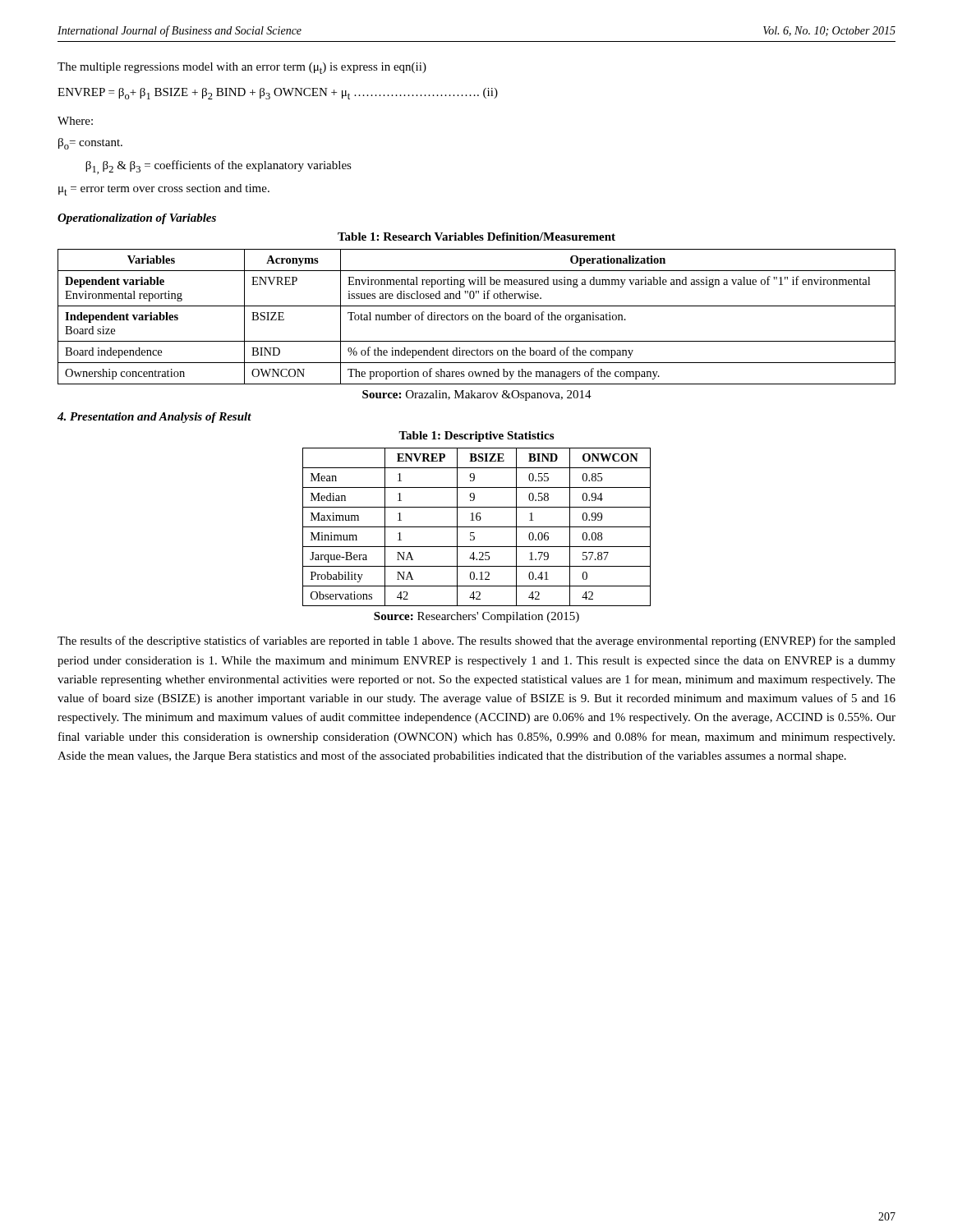Click on the text block starting "Source: Orazalin, Makarov &Ospanova,"
The width and height of the screenshot is (953, 1232).
coord(476,394)
